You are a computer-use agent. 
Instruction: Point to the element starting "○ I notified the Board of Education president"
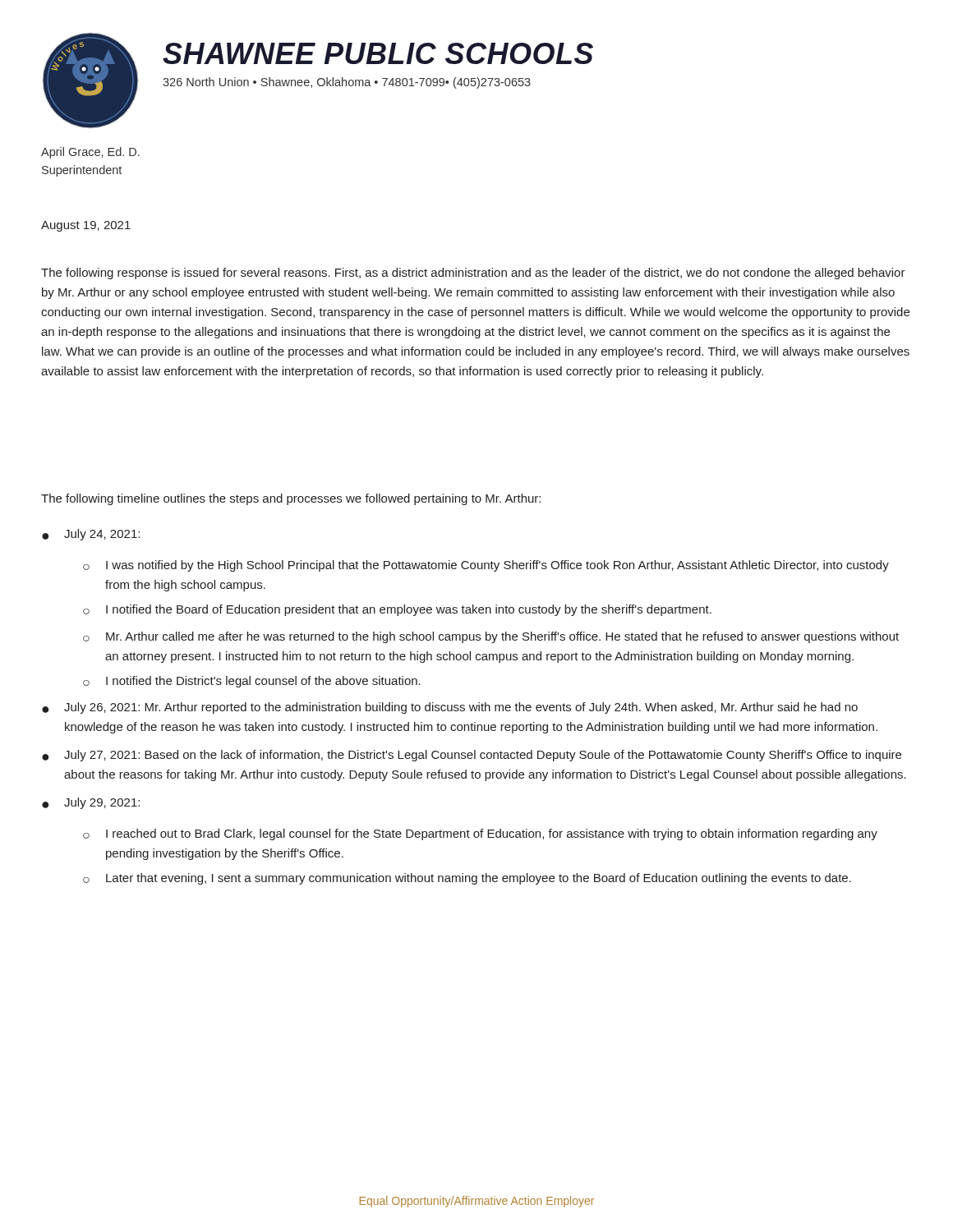pyautogui.click(x=497, y=611)
